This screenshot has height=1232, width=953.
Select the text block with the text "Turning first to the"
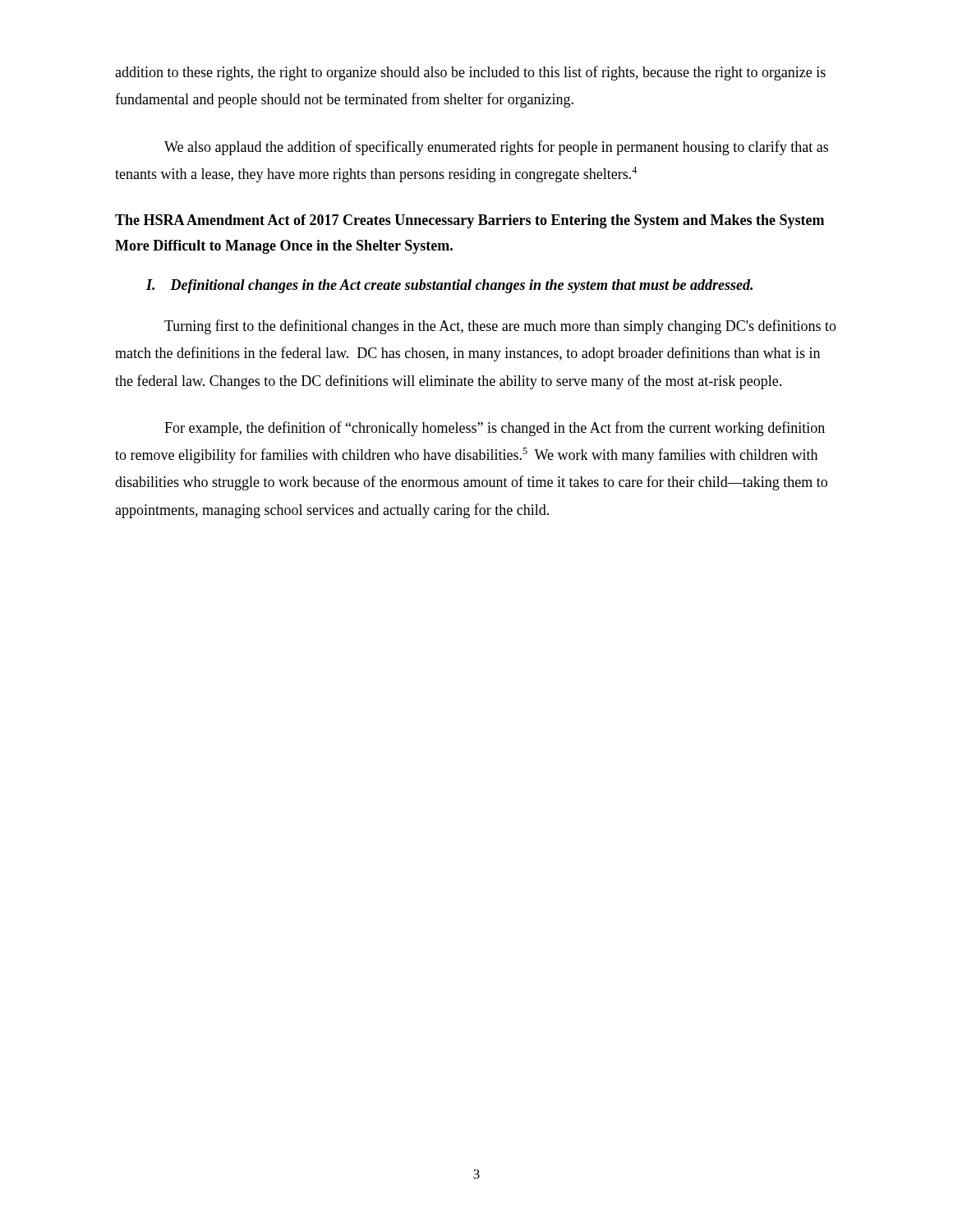pos(476,419)
